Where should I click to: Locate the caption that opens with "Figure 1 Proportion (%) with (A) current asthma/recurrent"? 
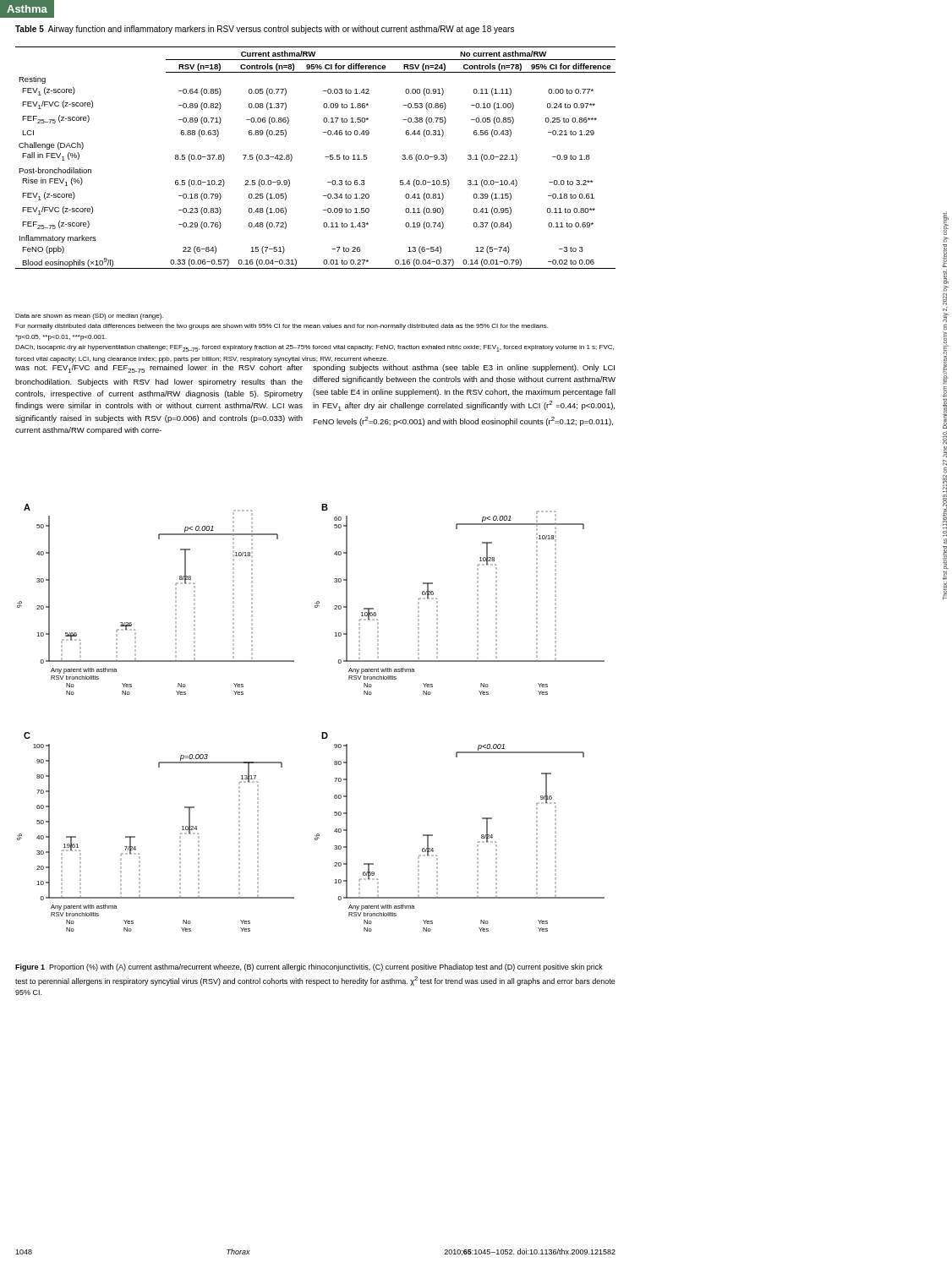click(315, 980)
